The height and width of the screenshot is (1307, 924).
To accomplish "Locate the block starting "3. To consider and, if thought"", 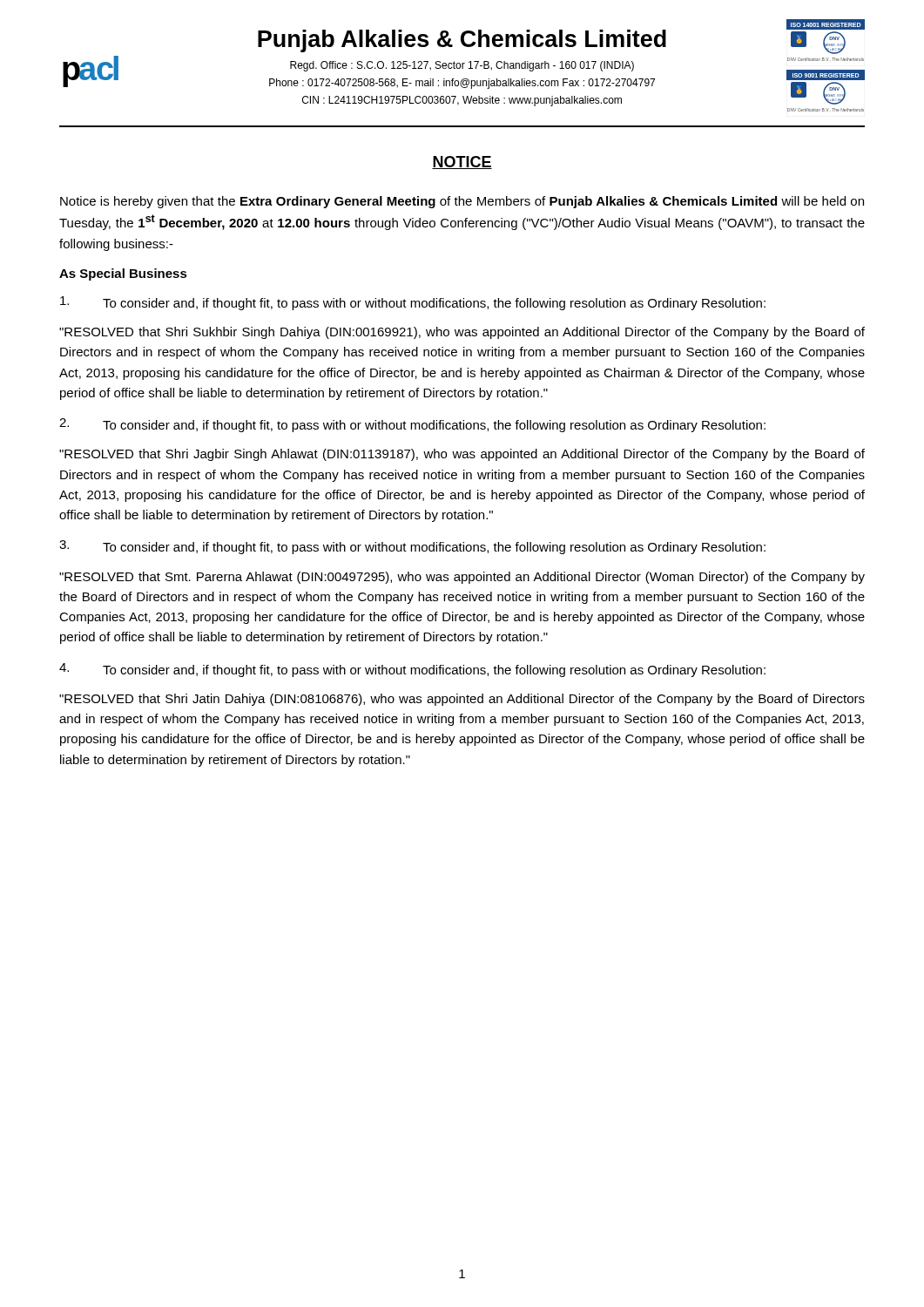I will coord(462,547).
